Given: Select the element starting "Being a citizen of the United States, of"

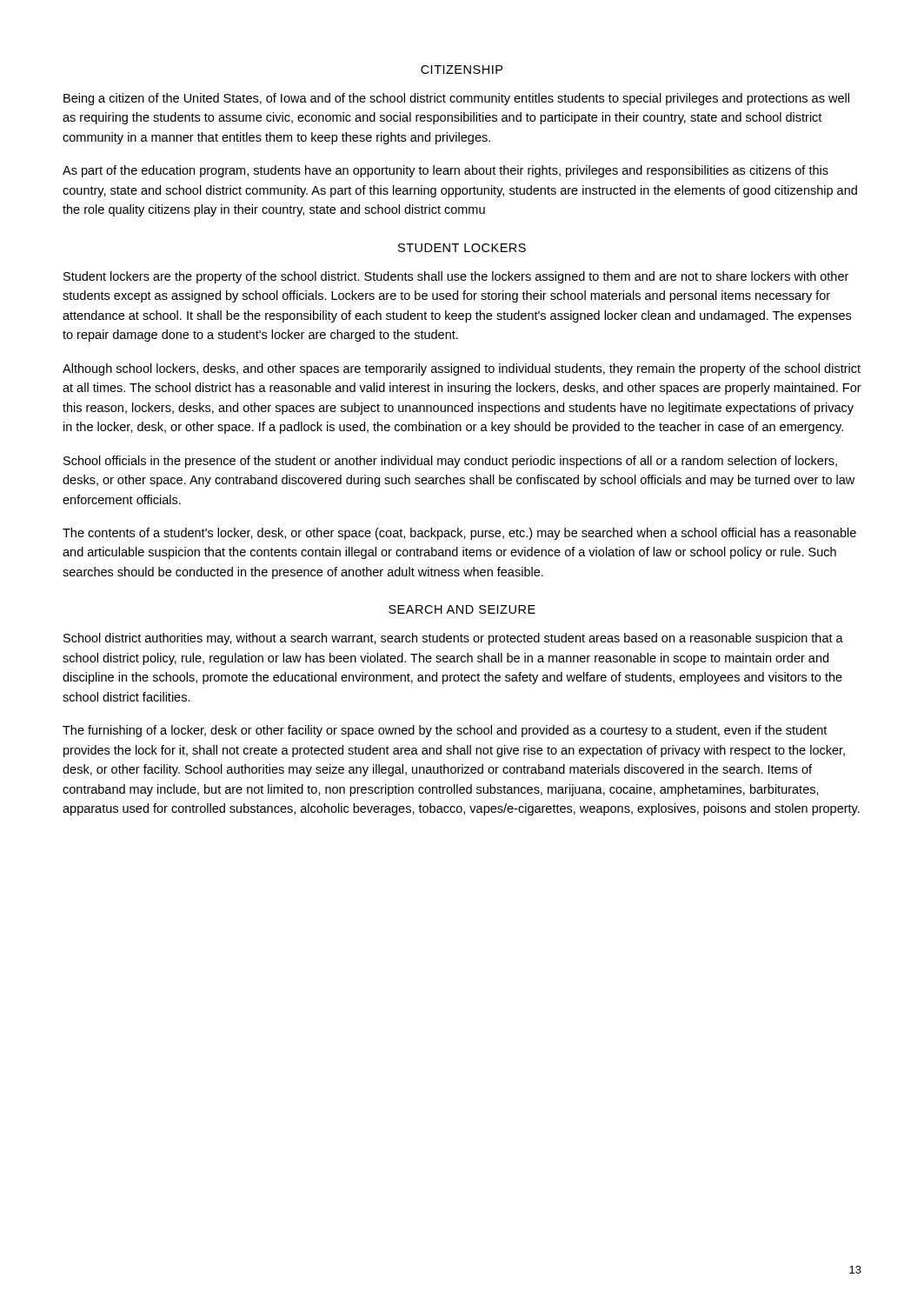Looking at the screenshot, I should tap(456, 118).
